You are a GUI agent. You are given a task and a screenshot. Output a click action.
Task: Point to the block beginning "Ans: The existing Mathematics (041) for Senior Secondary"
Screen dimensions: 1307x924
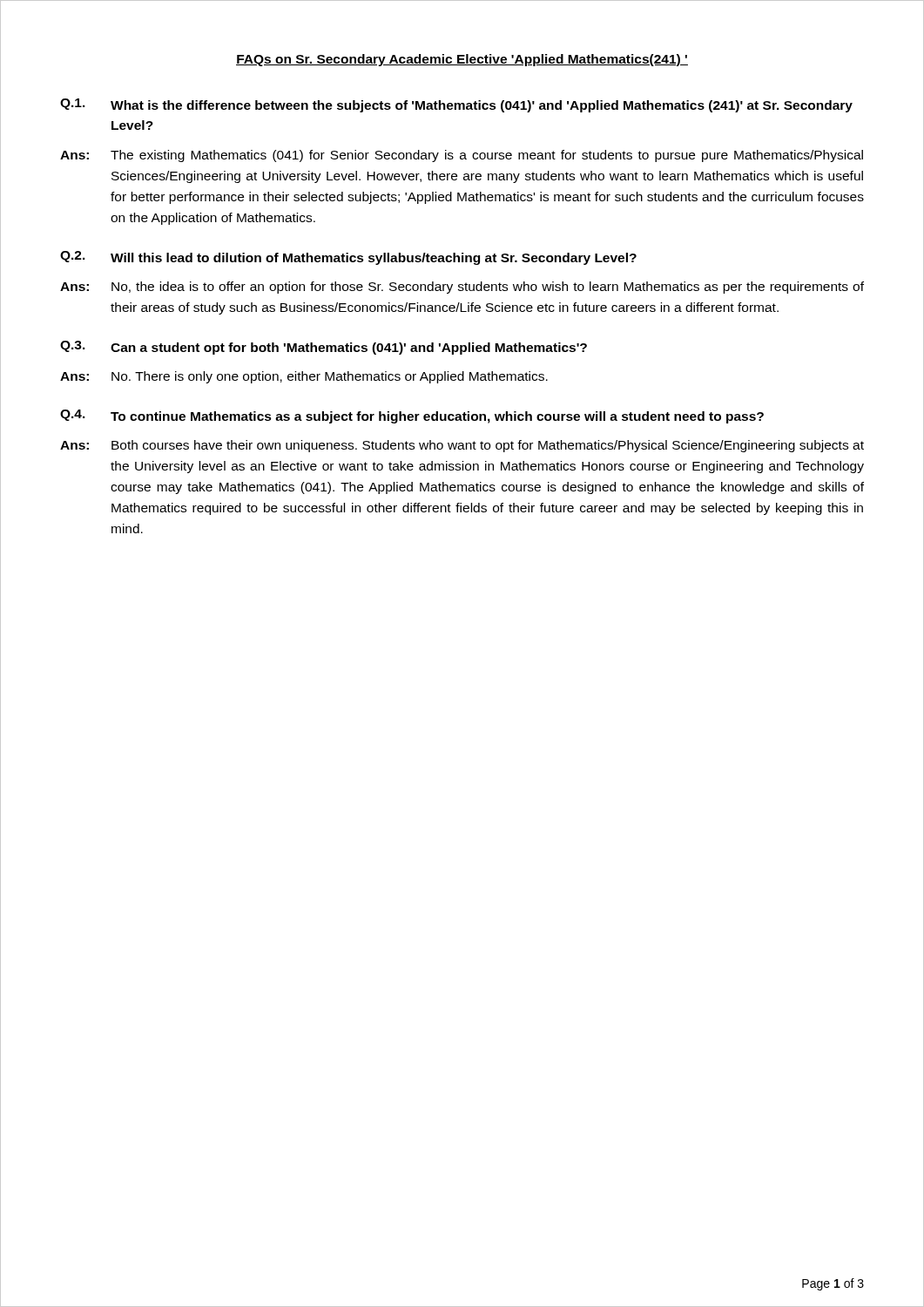(x=462, y=186)
